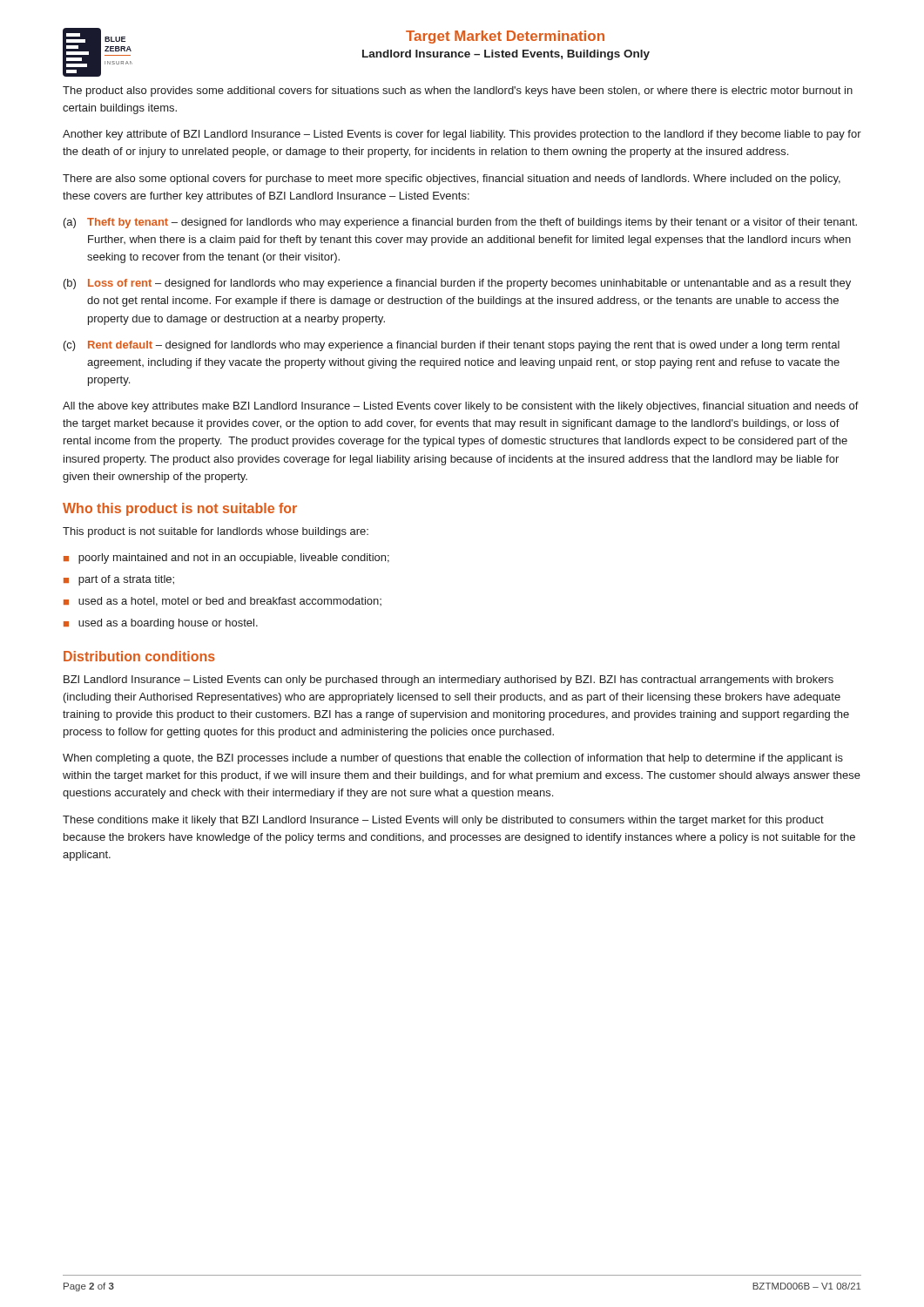The height and width of the screenshot is (1307, 924).
Task: Locate the title with the text "Target Market Determination"
Action: pyautogui.click(x=506, y=36)
